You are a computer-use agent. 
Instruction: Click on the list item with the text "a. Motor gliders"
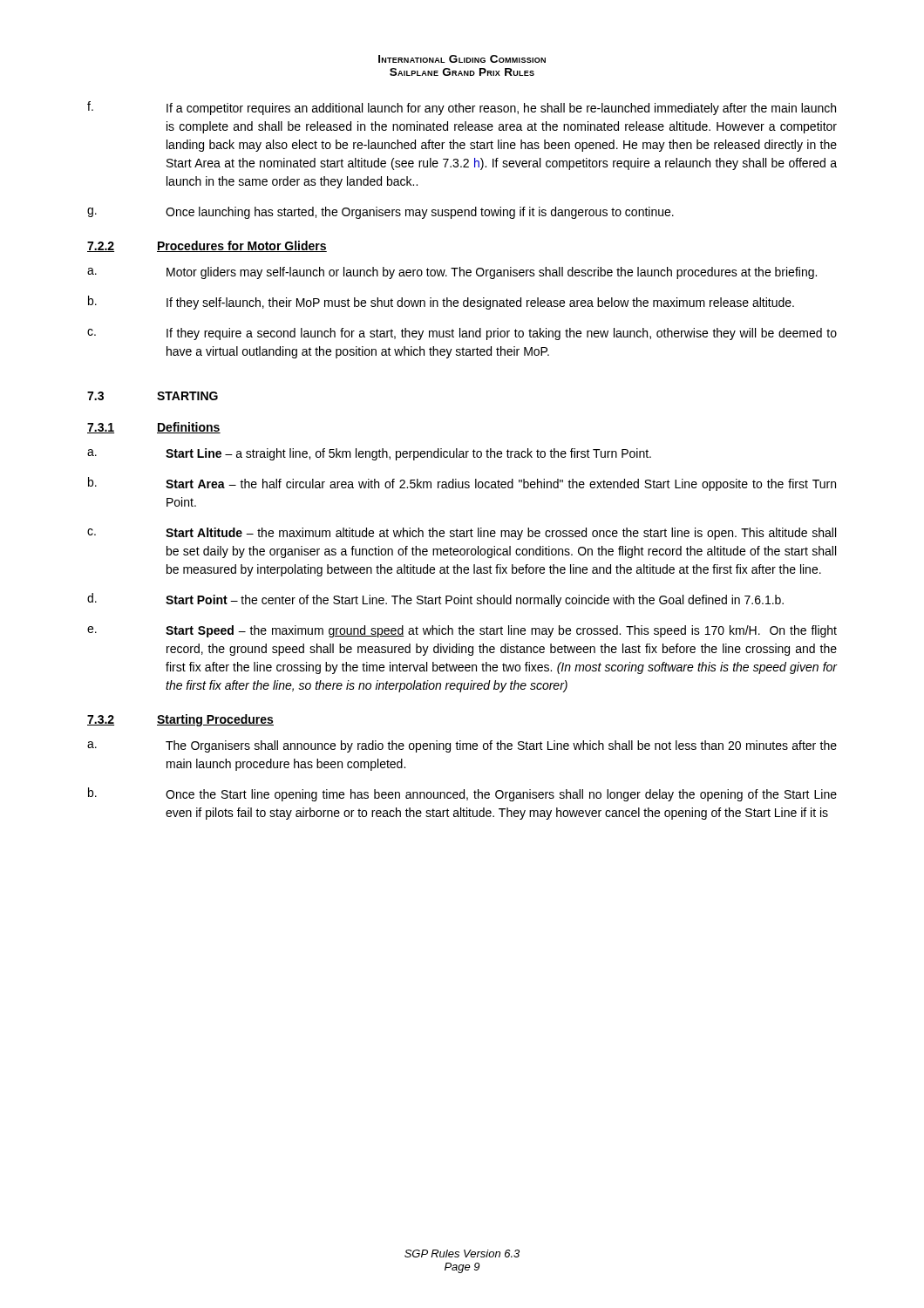click(462, 272)
